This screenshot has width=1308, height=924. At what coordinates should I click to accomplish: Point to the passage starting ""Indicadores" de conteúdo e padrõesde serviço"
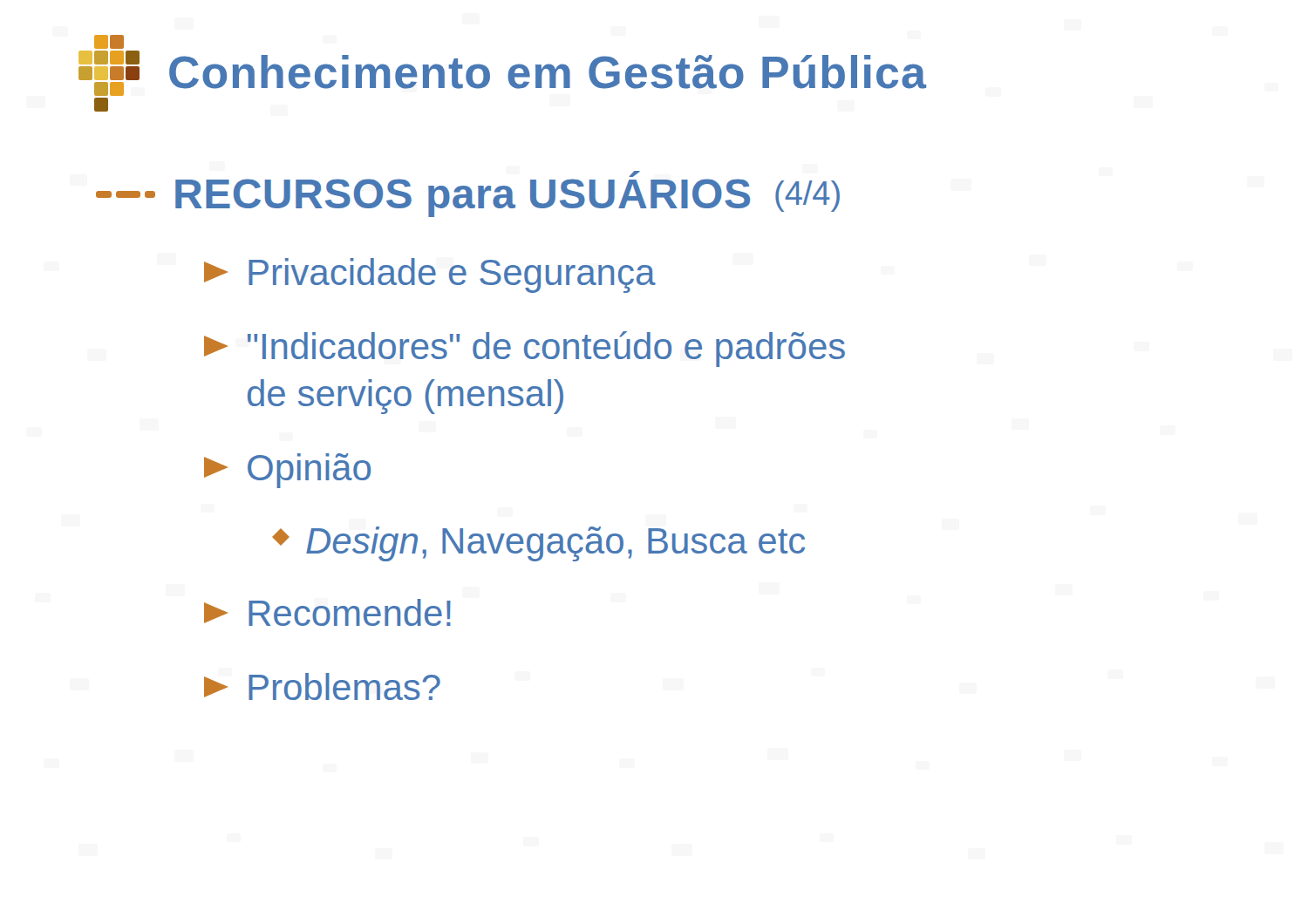click(523, 371)
